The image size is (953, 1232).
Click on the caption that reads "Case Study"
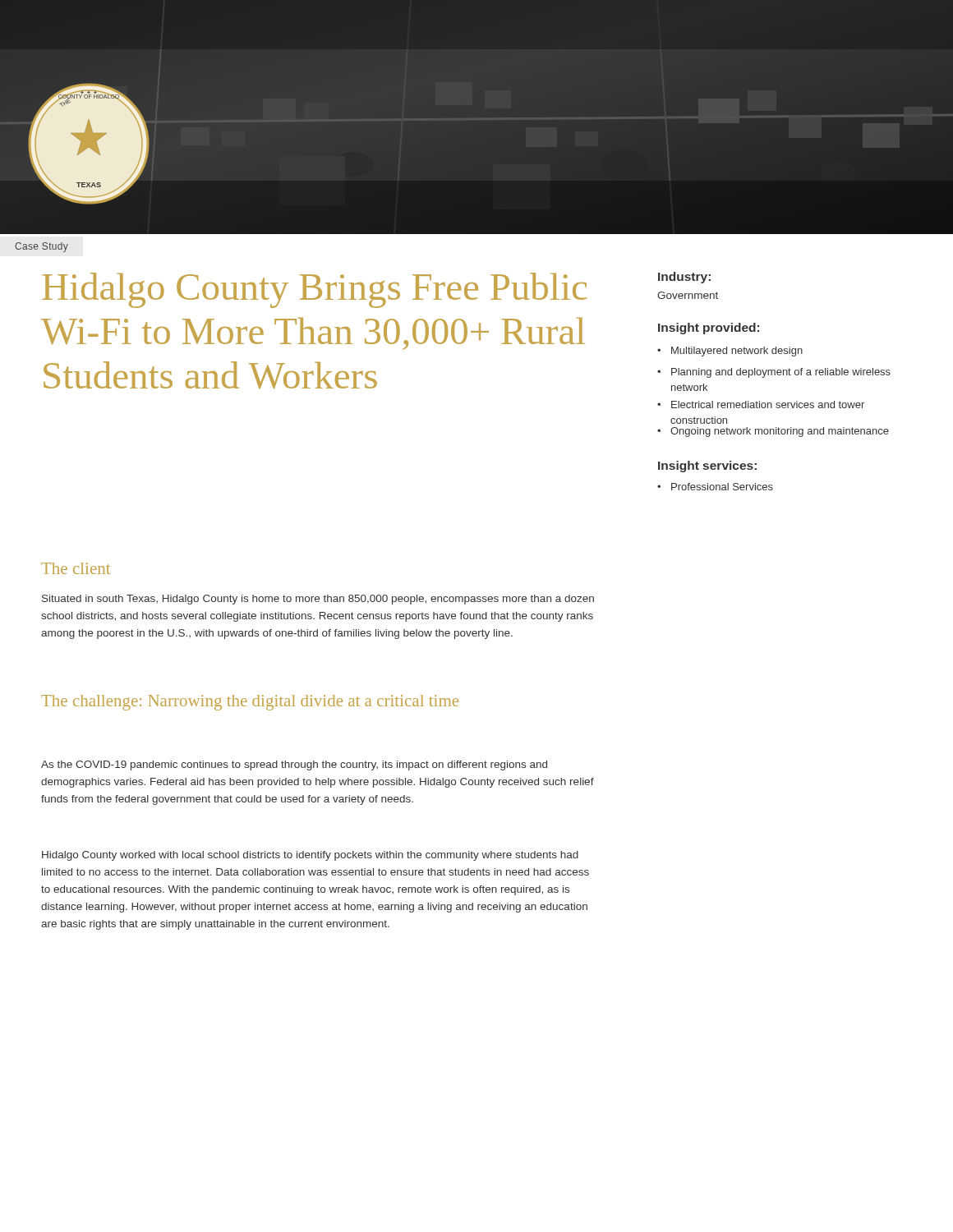click(x=42, y=246)
